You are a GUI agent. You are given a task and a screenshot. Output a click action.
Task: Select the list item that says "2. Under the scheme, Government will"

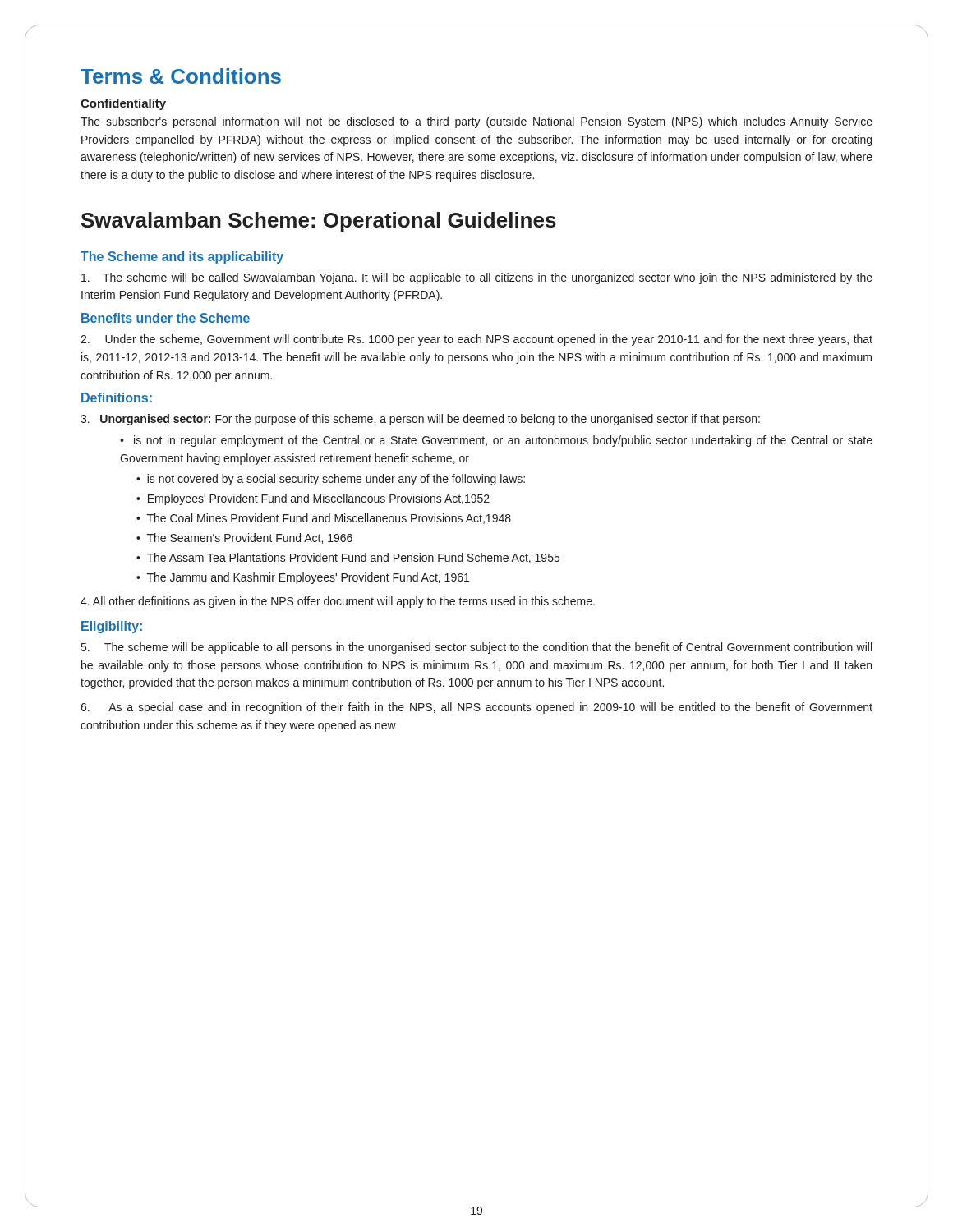(476, 358)
